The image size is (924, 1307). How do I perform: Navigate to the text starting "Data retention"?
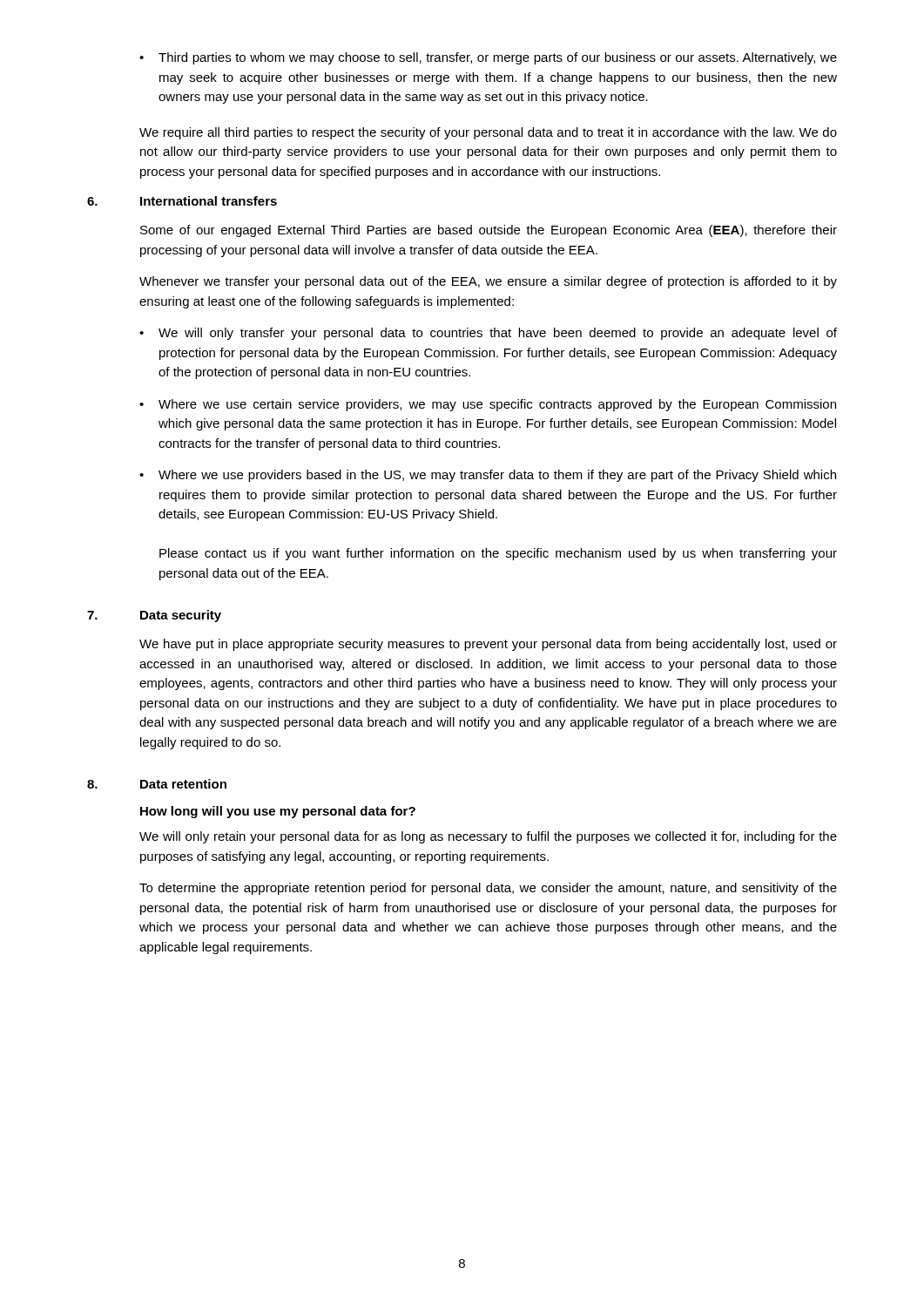click(183, 784)
